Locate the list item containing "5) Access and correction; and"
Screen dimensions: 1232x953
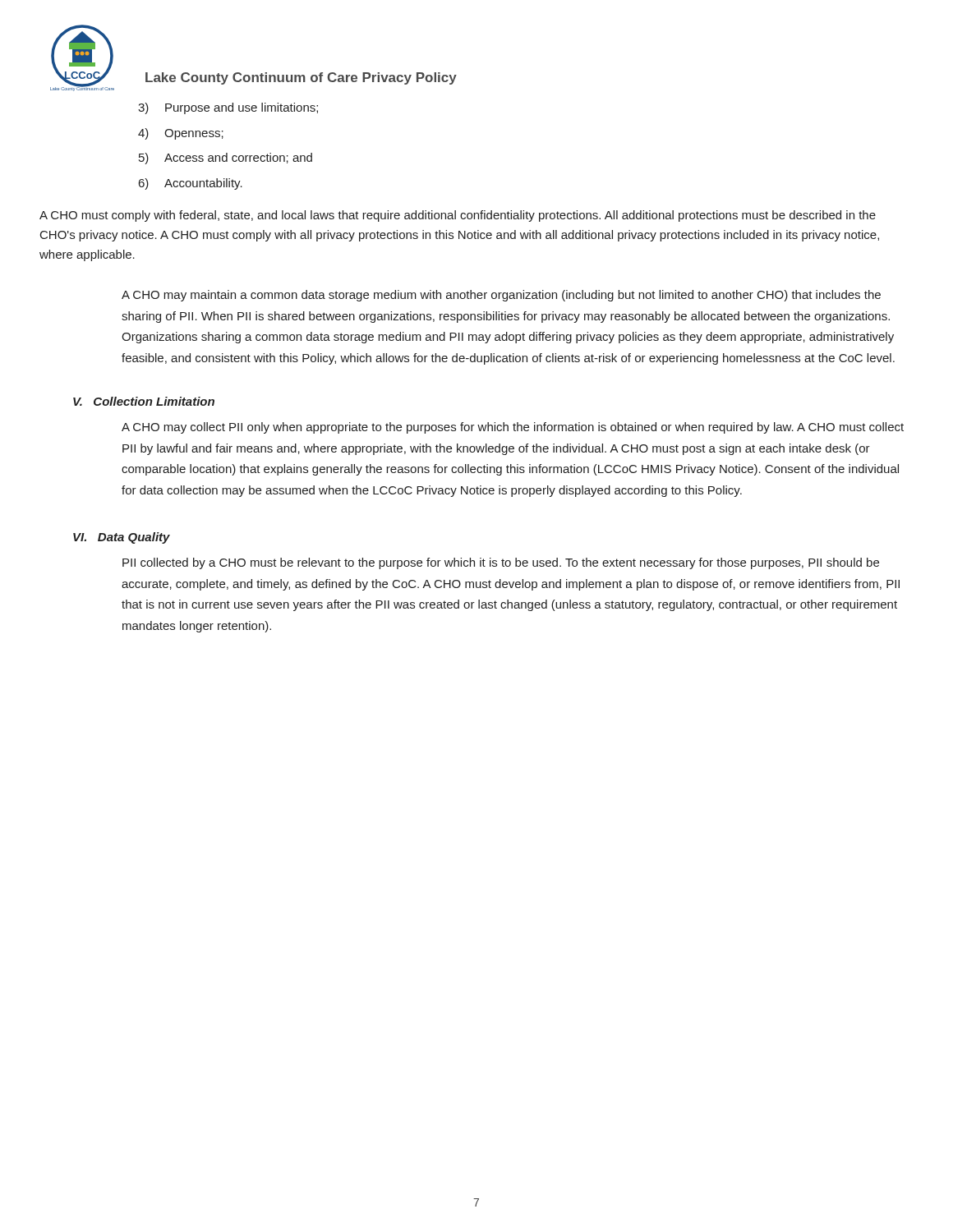click(225, 158)
